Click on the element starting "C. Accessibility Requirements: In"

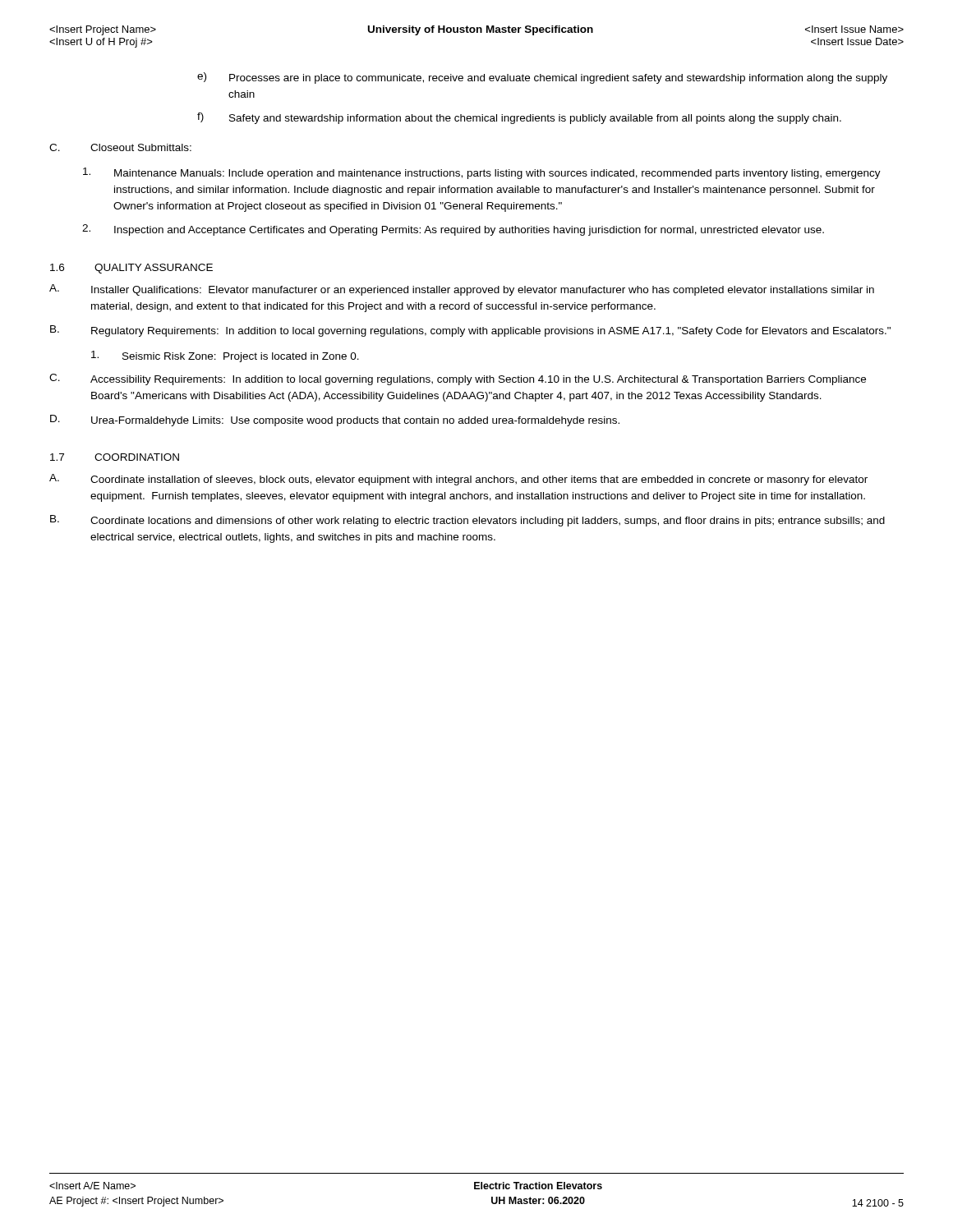point(476,388)
